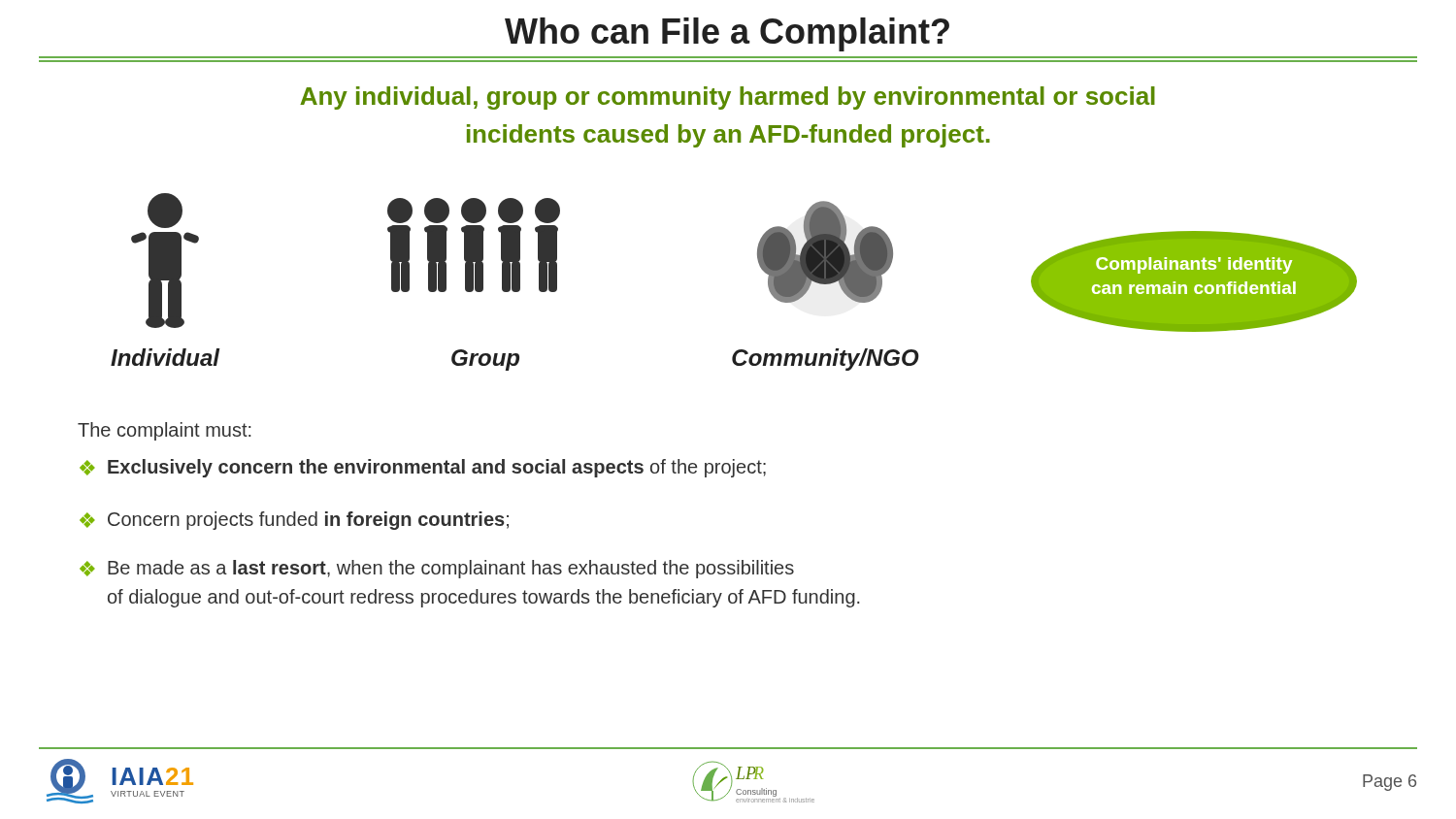Find the passage starting "The complaint must:"
The height and width of the screenshot is (819, 1456).
[x=165, y=430]
